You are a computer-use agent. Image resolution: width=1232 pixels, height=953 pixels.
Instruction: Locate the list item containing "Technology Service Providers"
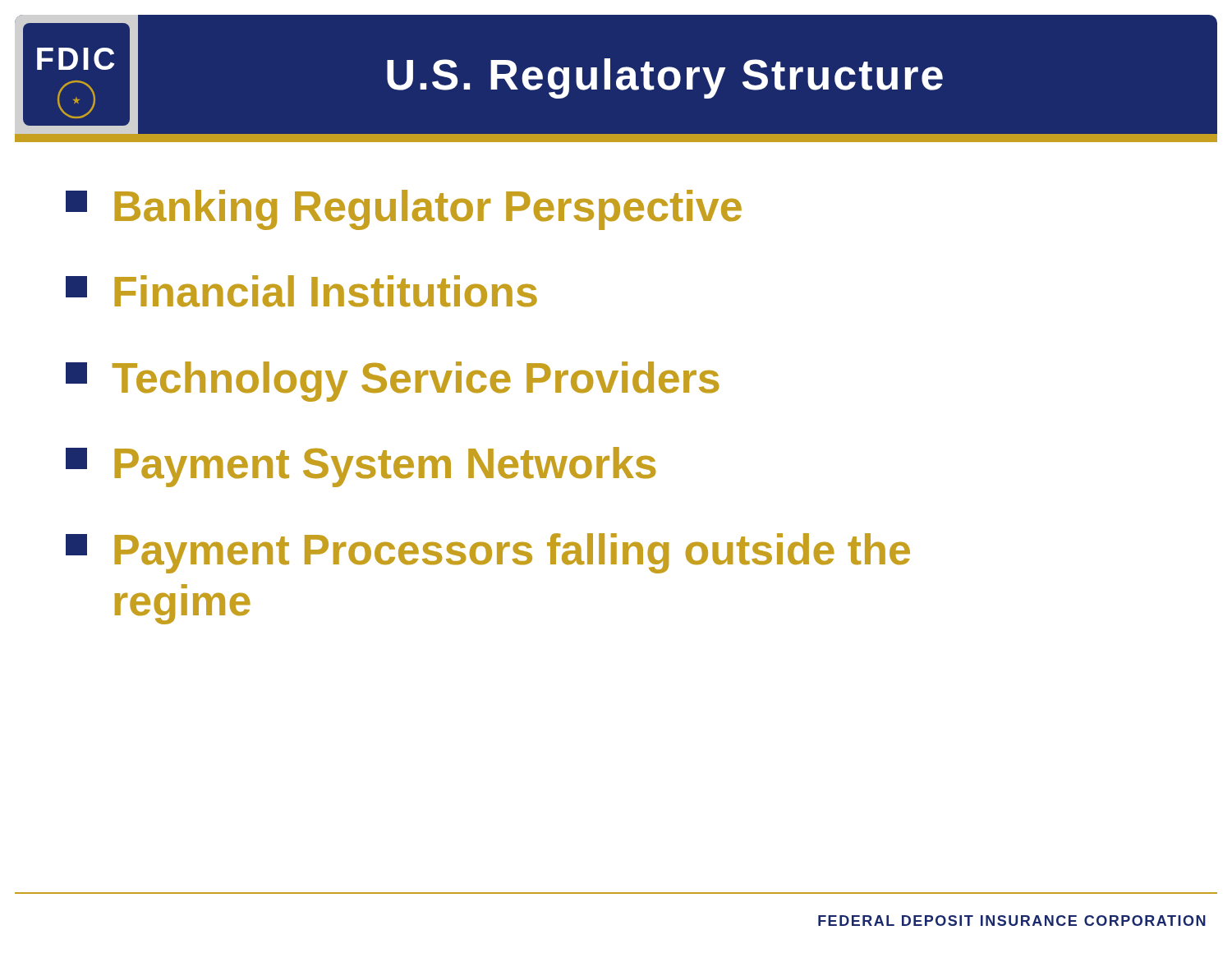[x=393, y=378]
